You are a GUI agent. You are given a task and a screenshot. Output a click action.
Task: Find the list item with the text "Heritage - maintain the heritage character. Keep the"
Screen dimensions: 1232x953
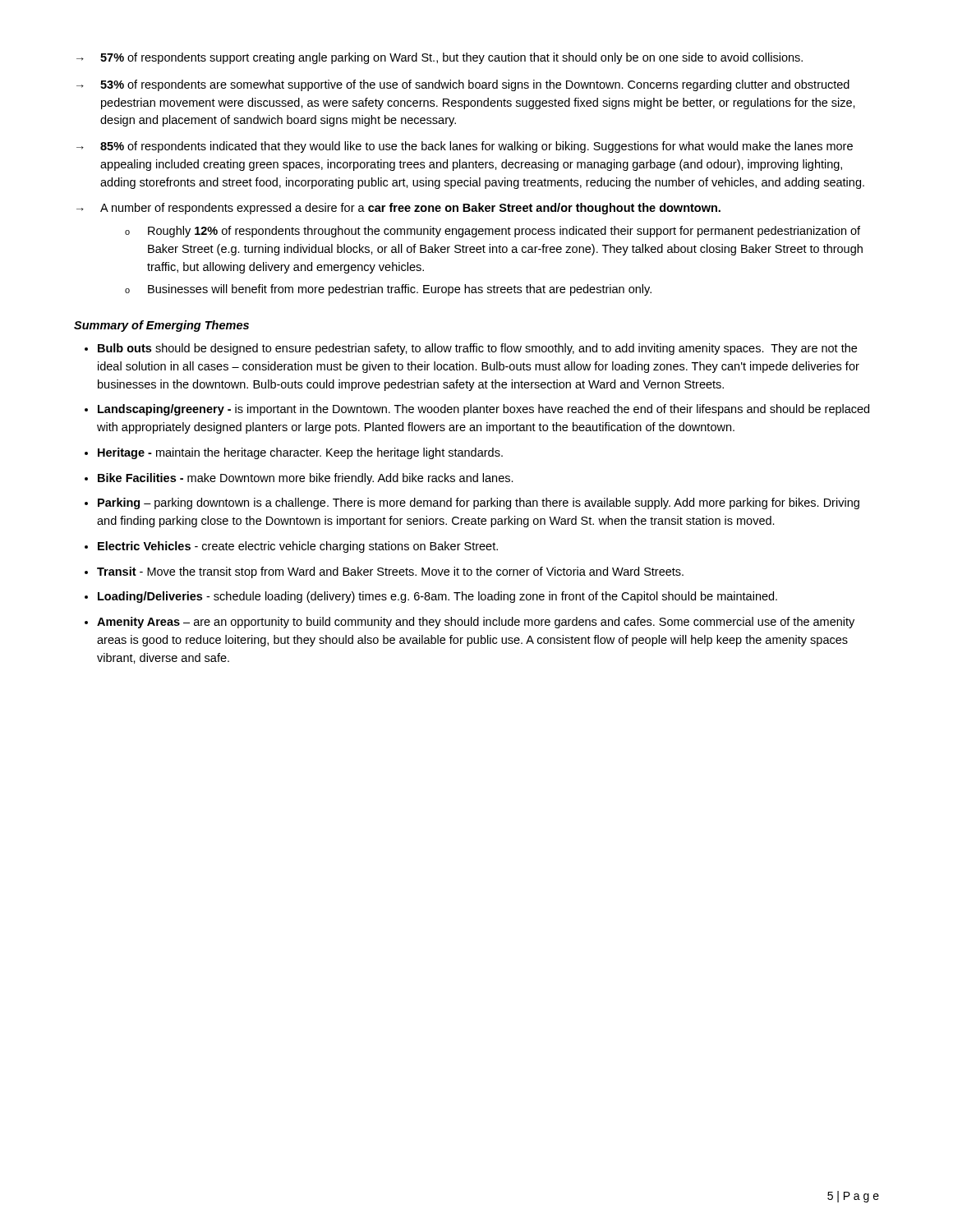click(x=300, y=452)
